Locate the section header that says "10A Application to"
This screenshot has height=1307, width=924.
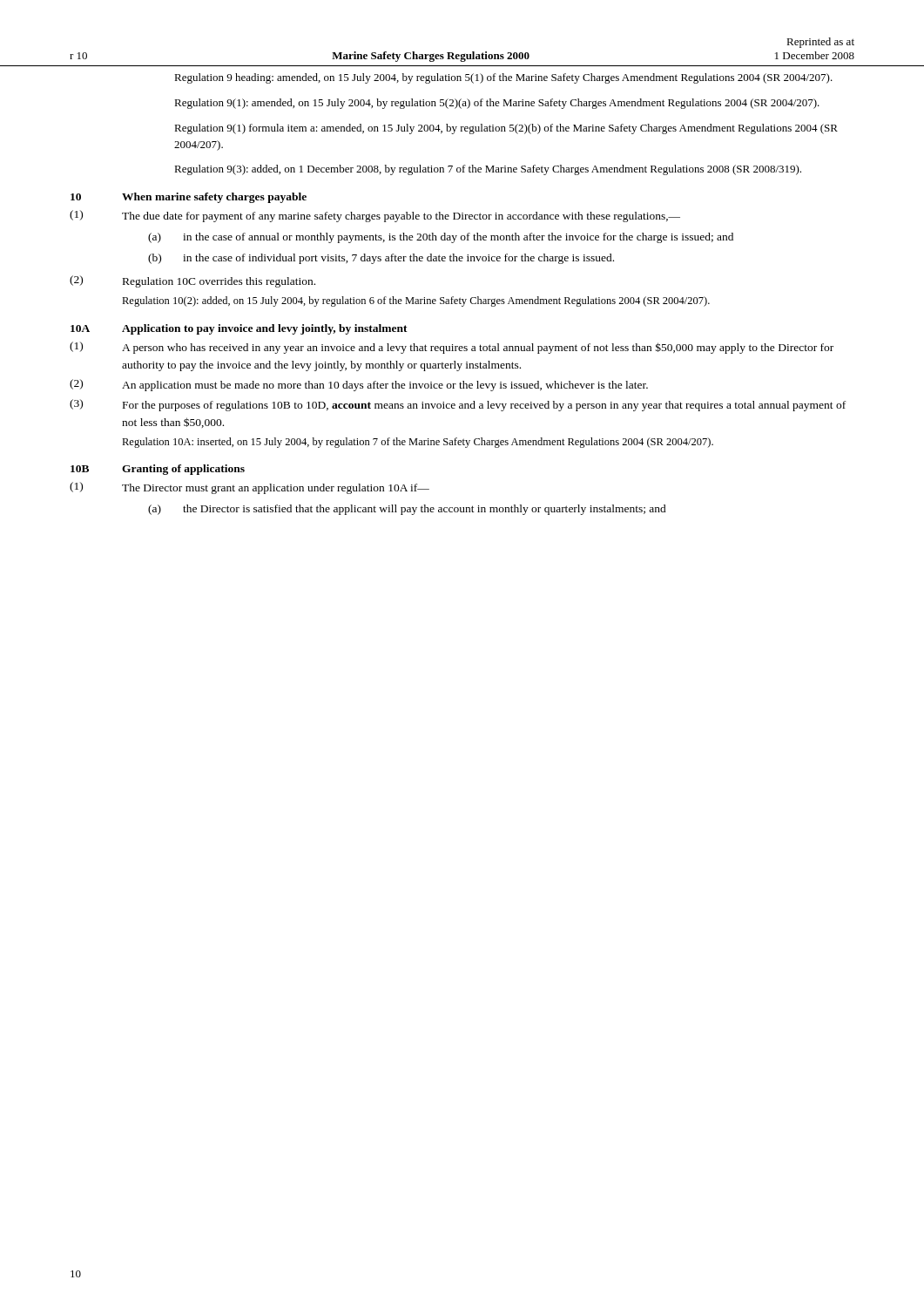pyautogui.click(x=238, y=328)
